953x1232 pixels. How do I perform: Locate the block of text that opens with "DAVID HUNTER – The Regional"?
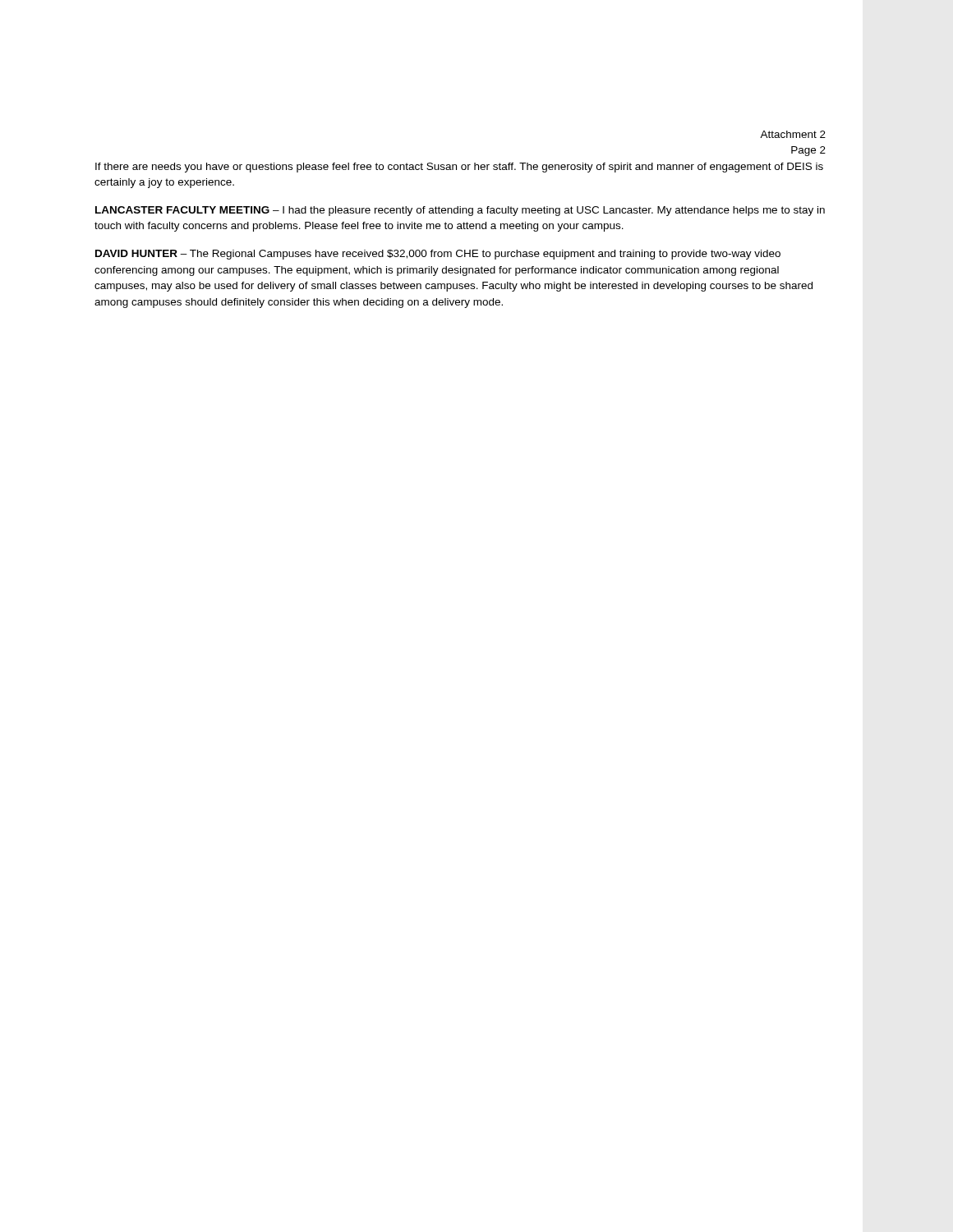(454, 278)
